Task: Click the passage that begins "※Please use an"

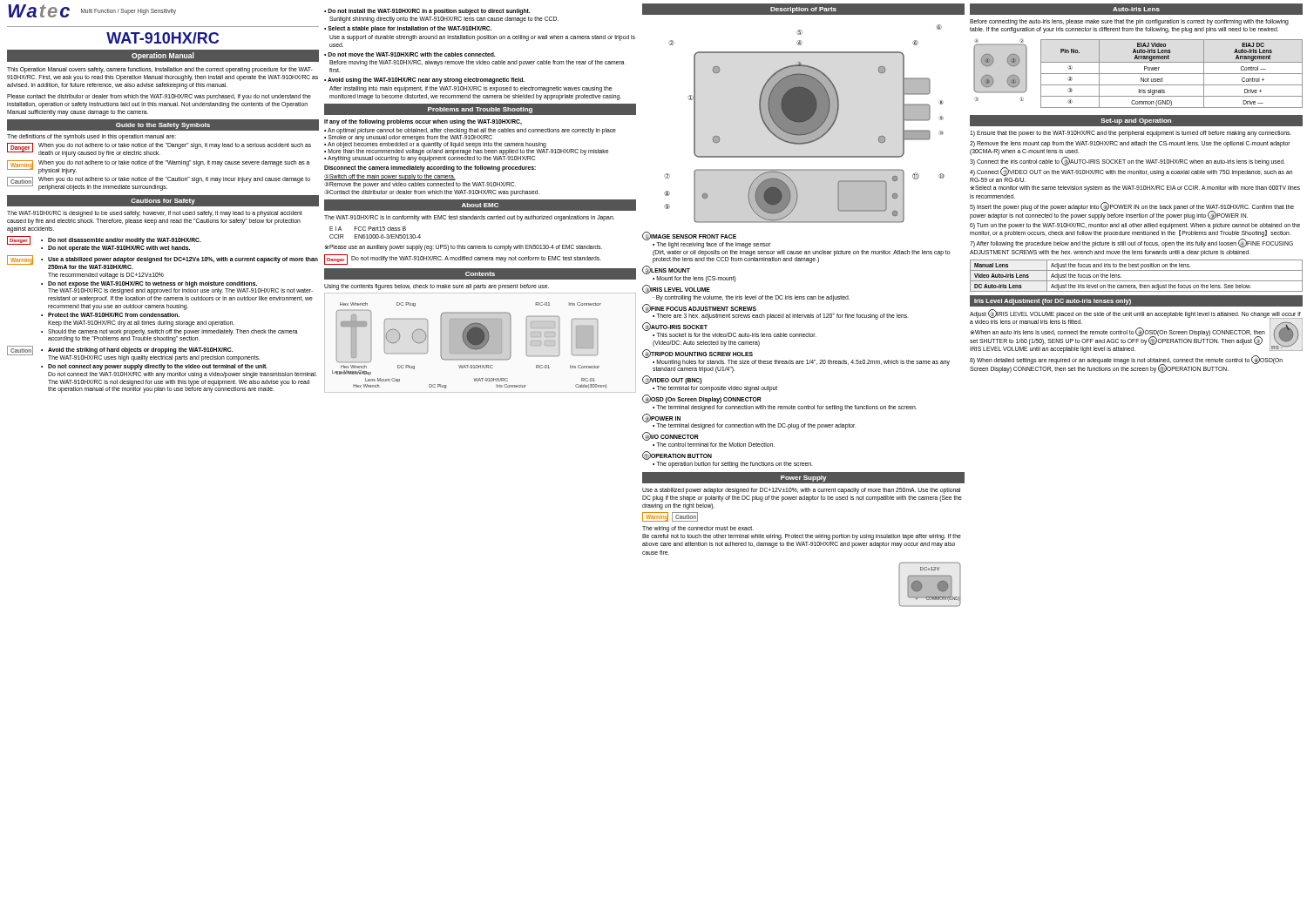Action: (x=463, y=247)
